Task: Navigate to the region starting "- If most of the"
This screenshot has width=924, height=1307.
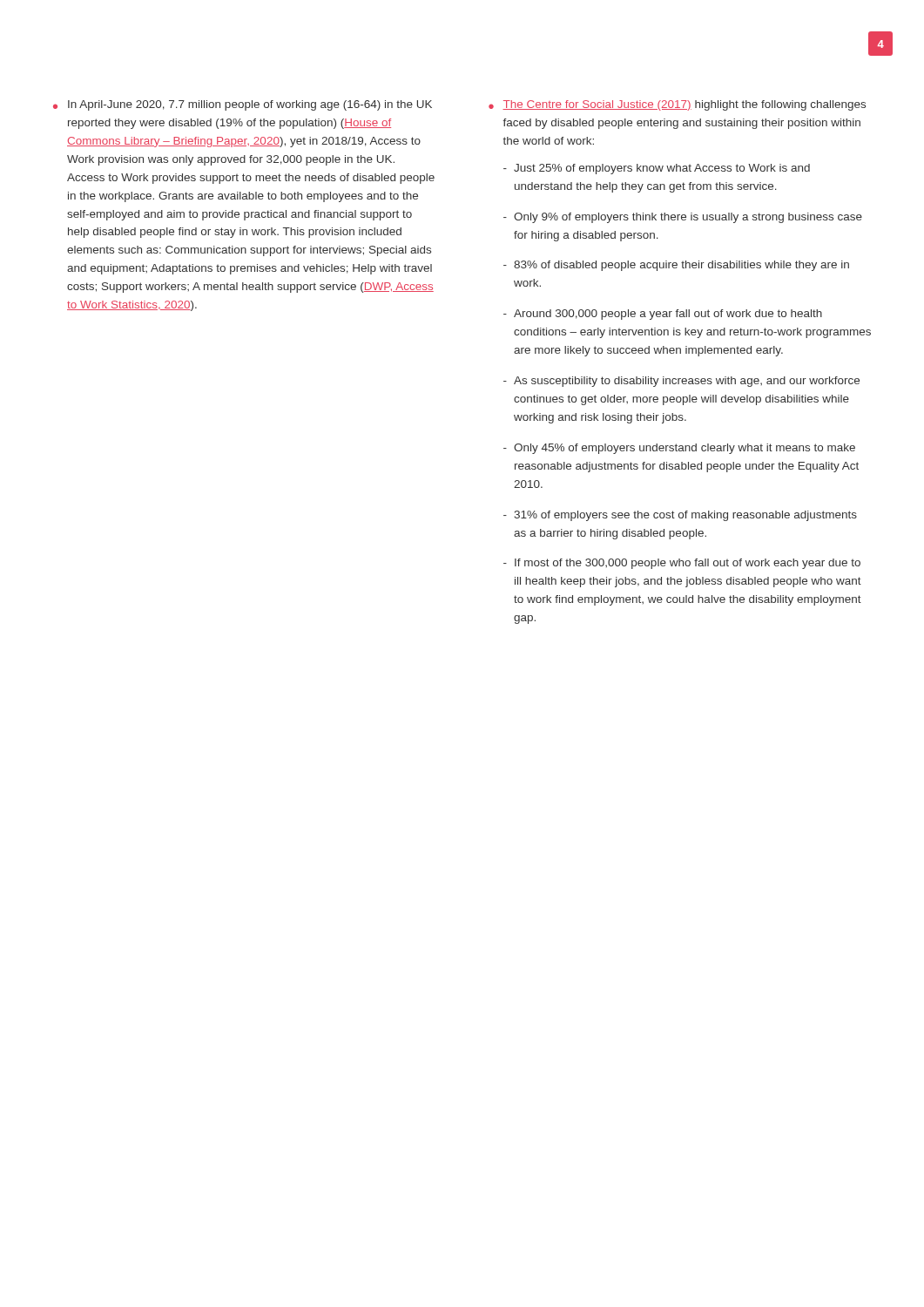Action: point(687,591)
